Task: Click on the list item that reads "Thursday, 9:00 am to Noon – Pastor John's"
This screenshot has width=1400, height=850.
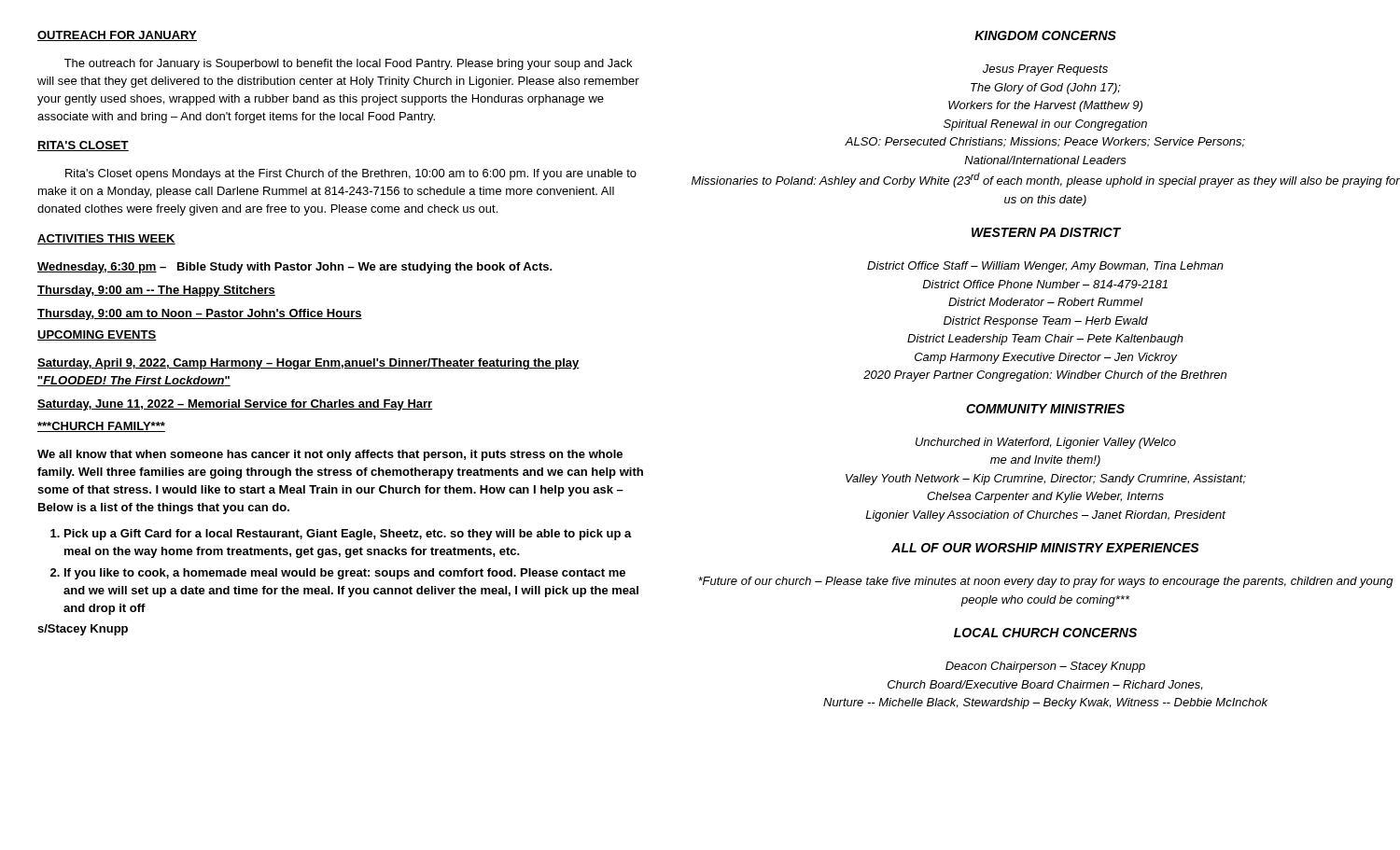Action: point(341,314)
